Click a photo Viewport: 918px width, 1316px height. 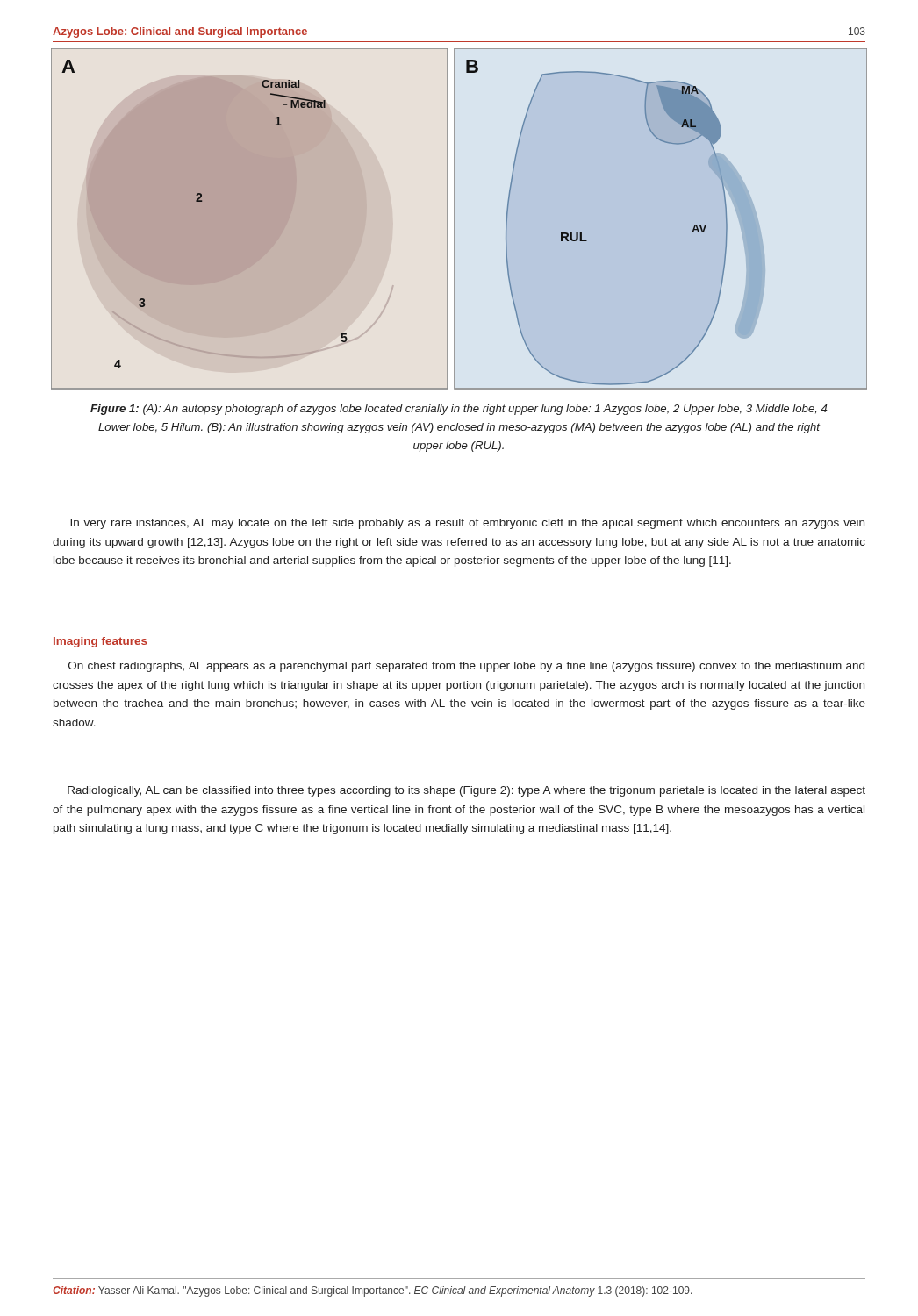point(459,219)
